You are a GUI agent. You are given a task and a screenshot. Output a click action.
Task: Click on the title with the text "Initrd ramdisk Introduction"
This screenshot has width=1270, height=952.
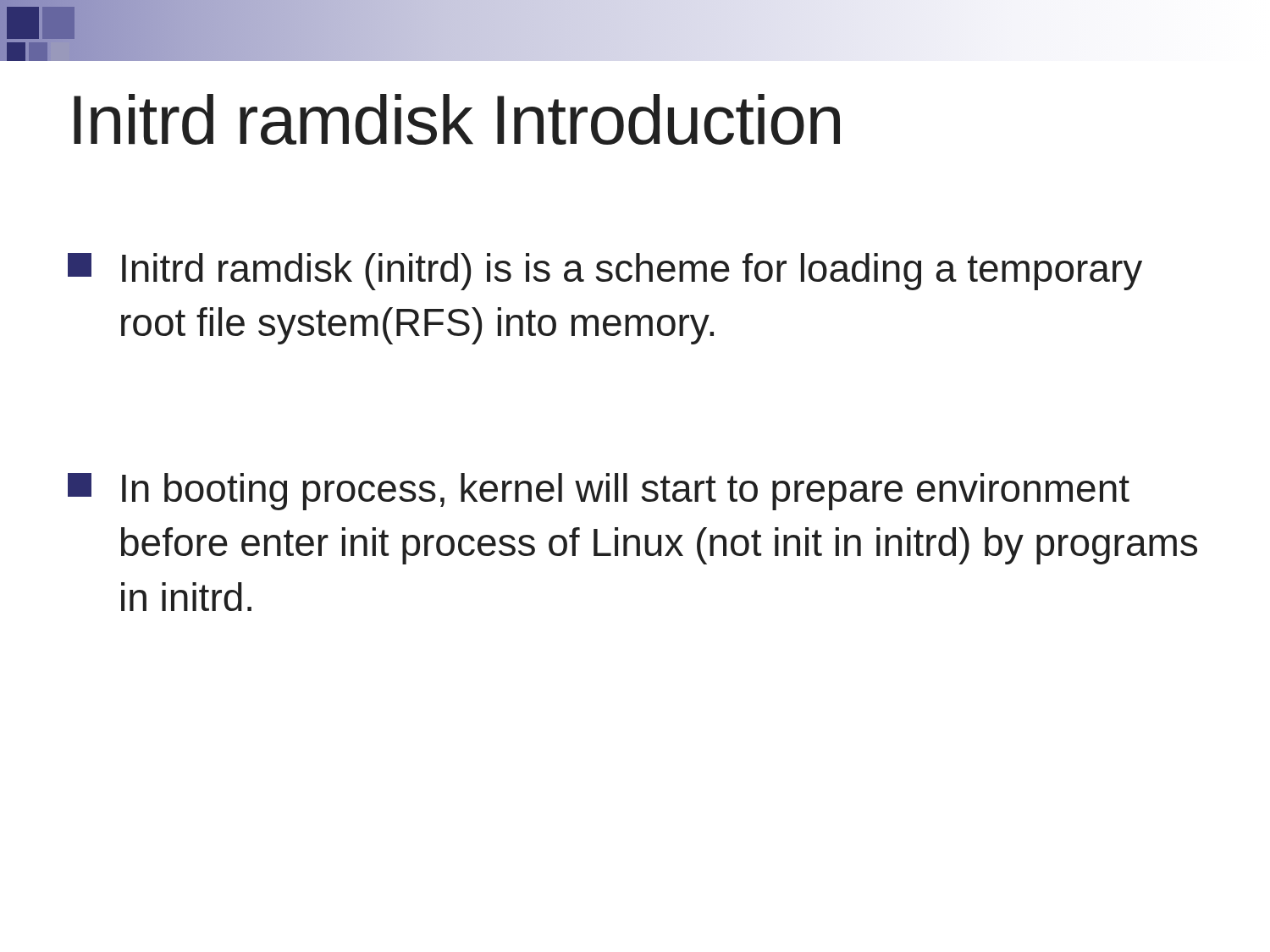click(456, 120)
